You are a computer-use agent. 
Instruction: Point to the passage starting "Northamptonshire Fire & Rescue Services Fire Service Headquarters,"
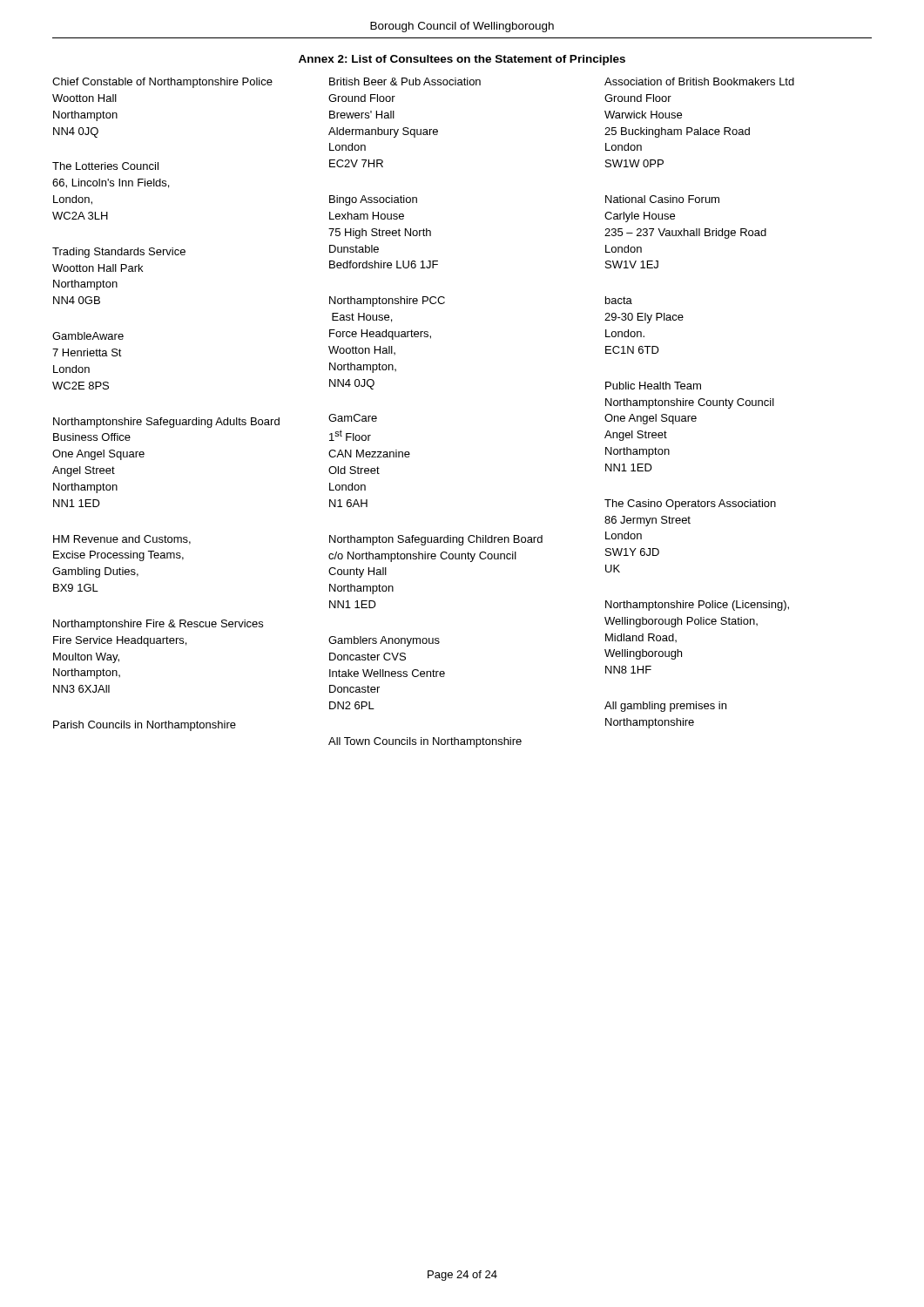tap(158, 625)
